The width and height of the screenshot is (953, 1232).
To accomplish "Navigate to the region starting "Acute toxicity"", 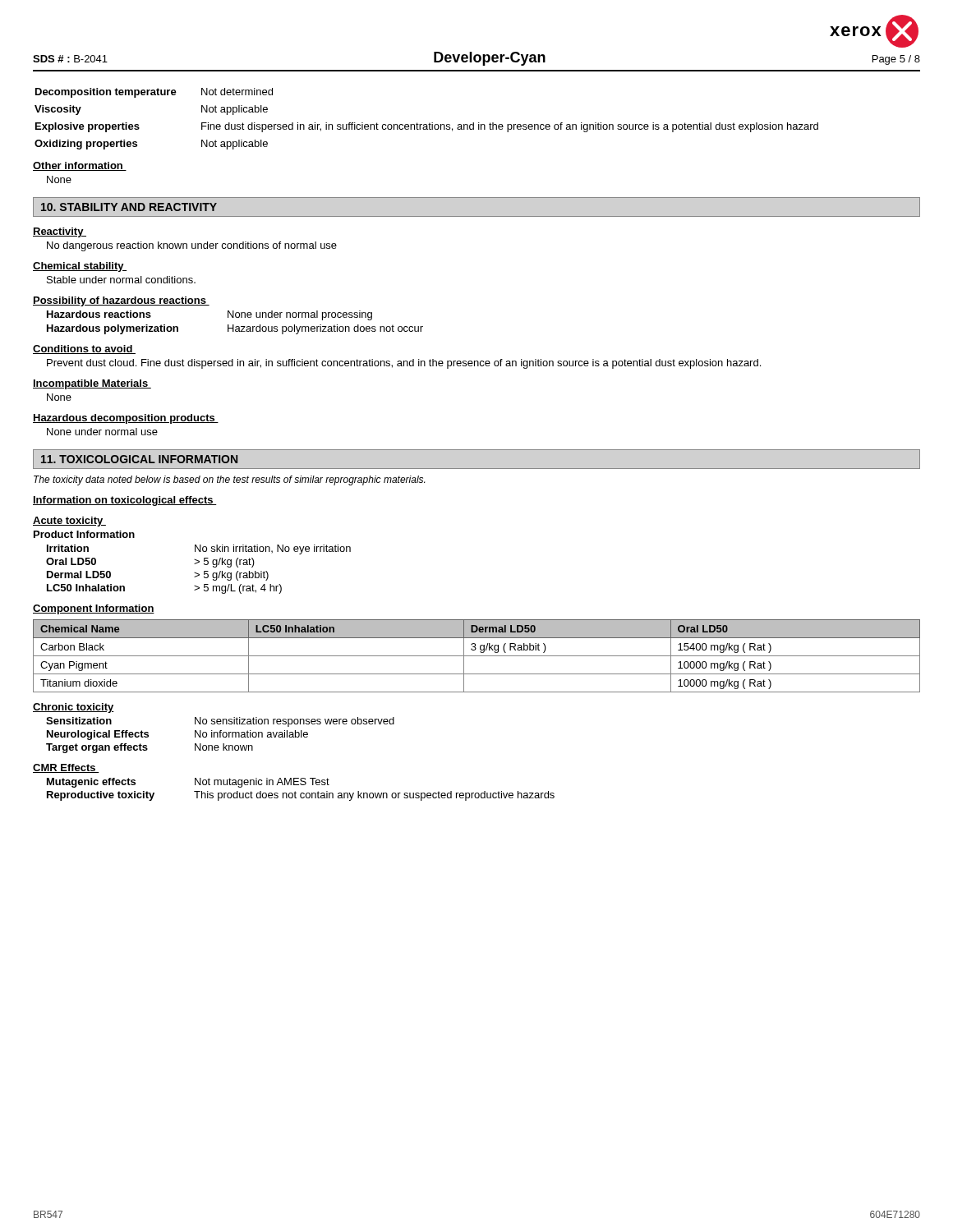I will [x=69, y=520].
